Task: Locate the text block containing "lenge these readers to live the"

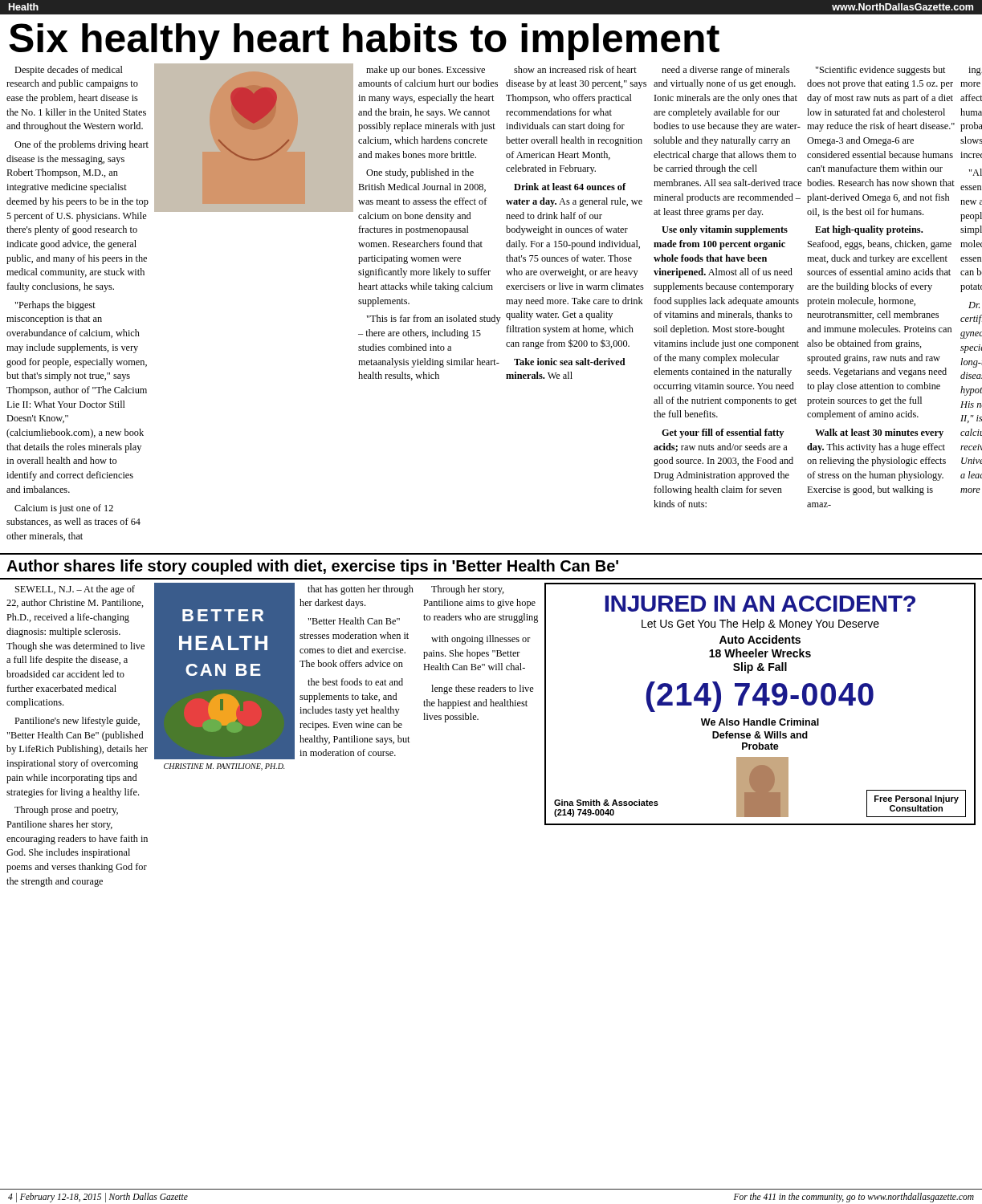Action: [x=481, y=703]
